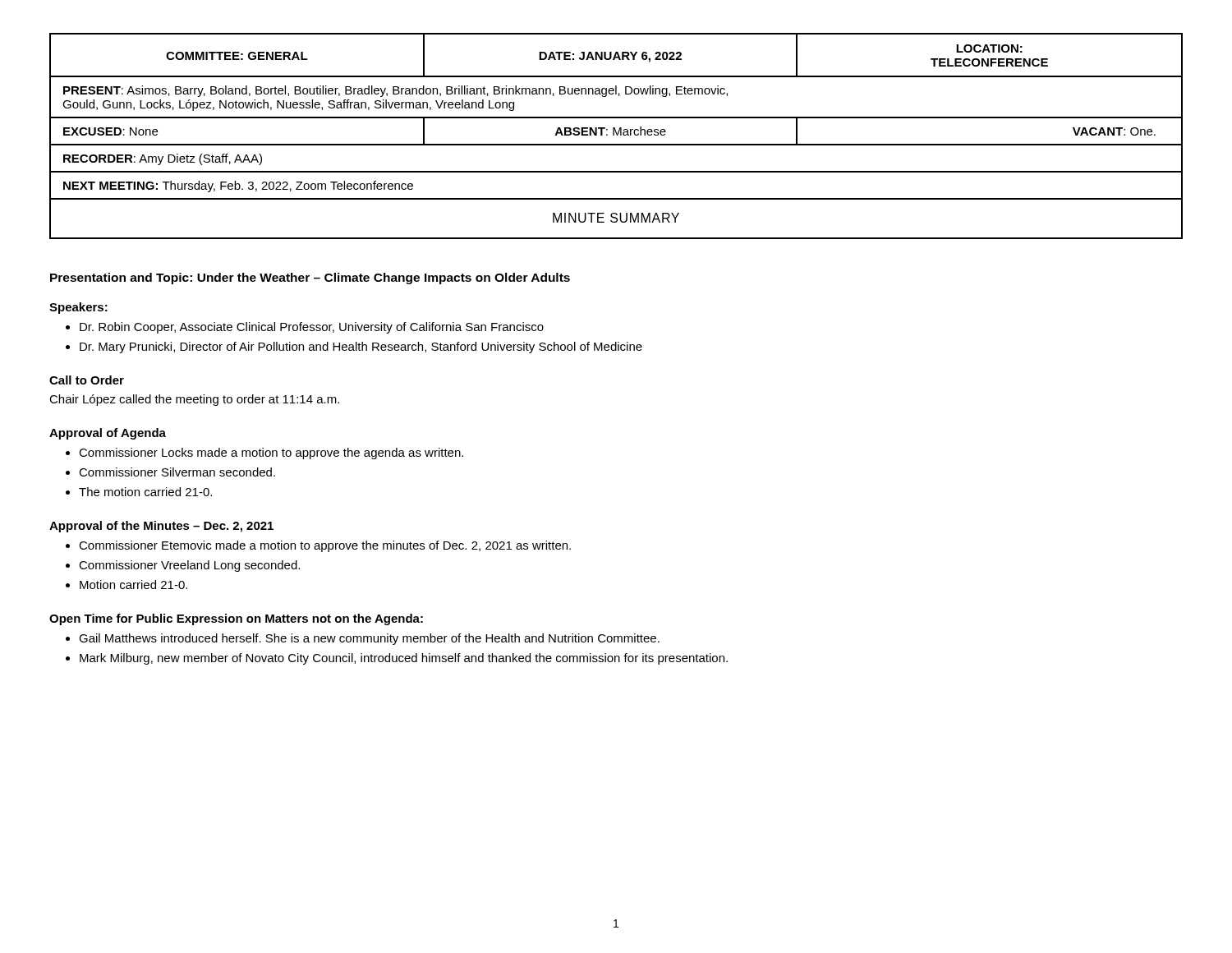The width and height of the screenshot is (1232, 953).
Task: Find the region starting "Gail Matthews introduced herself. She"
Action: (x=370, y=638)
